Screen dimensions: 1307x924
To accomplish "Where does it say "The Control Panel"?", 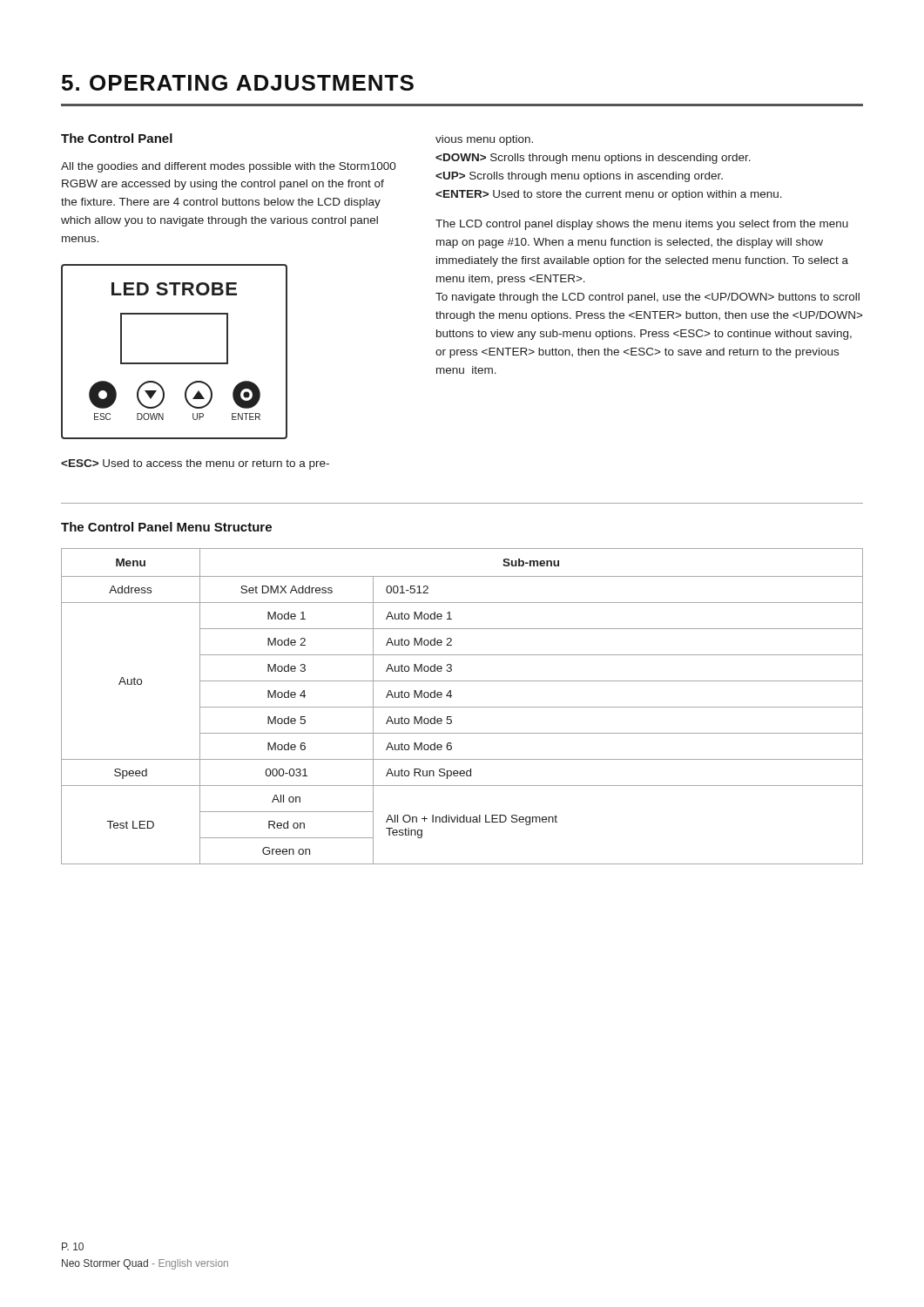I will coord(117,138).
